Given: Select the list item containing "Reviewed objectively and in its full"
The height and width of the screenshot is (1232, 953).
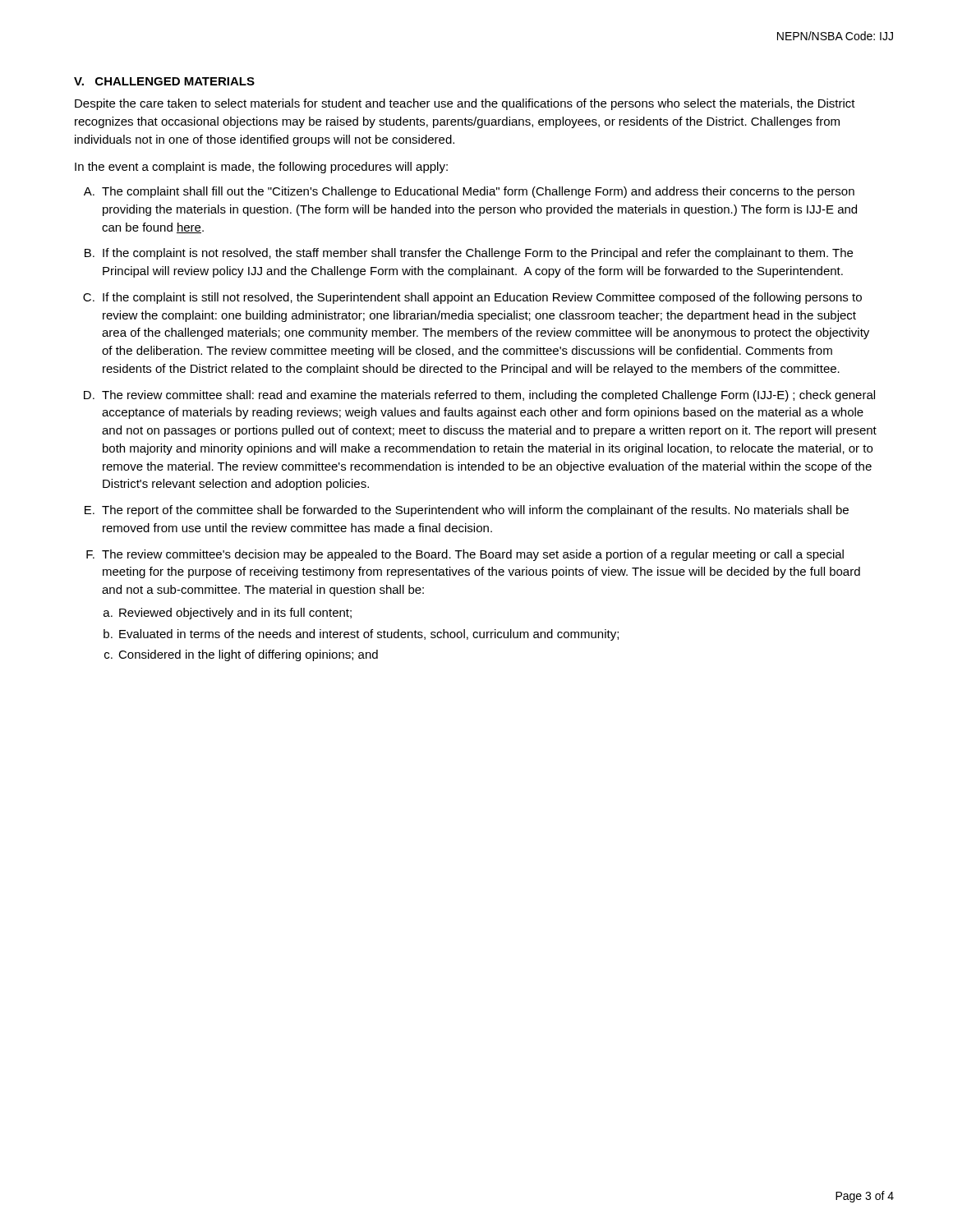Looking at the screenshot, I should [x=235, y=612].
